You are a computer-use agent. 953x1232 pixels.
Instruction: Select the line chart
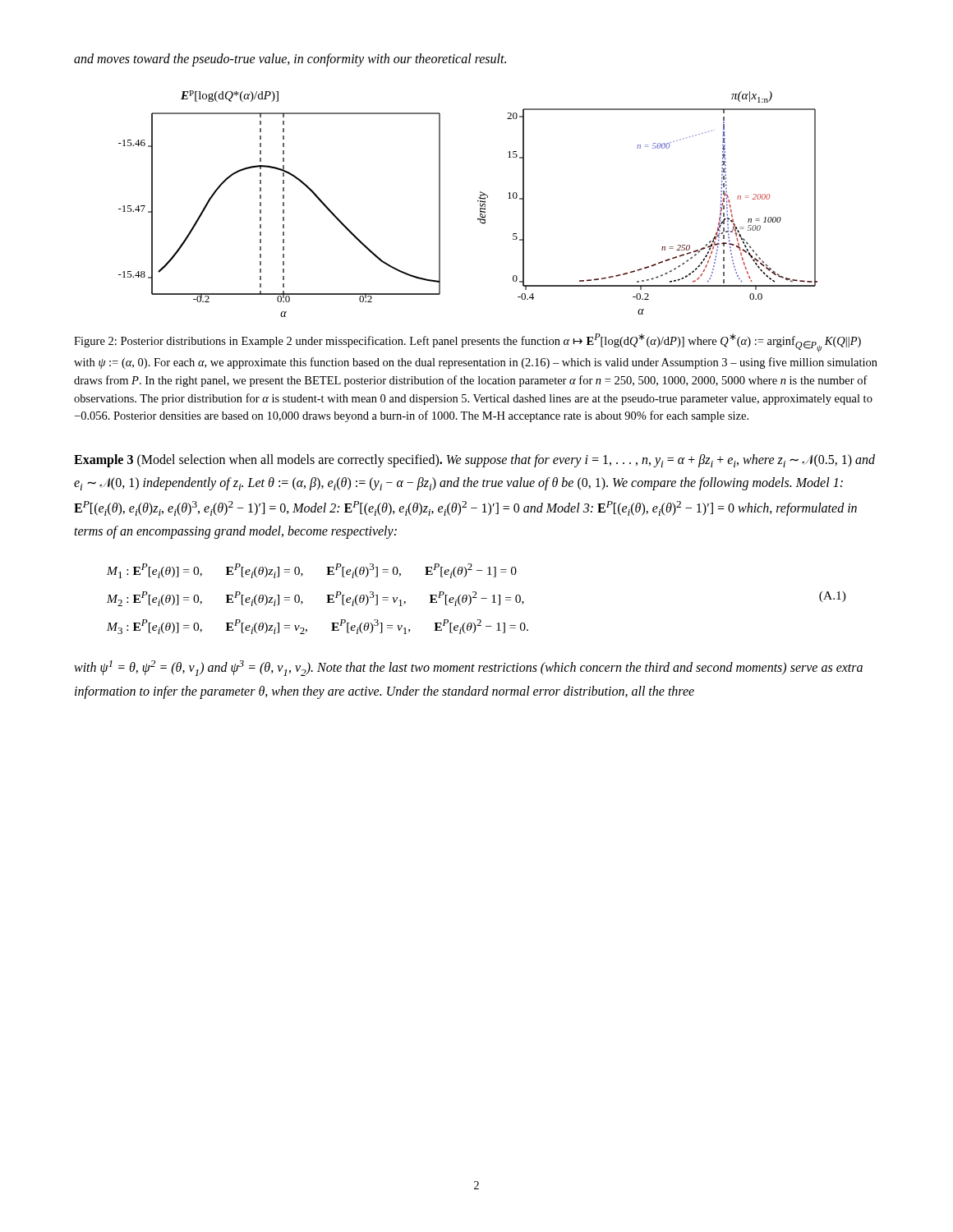click(x=476, y=204)
